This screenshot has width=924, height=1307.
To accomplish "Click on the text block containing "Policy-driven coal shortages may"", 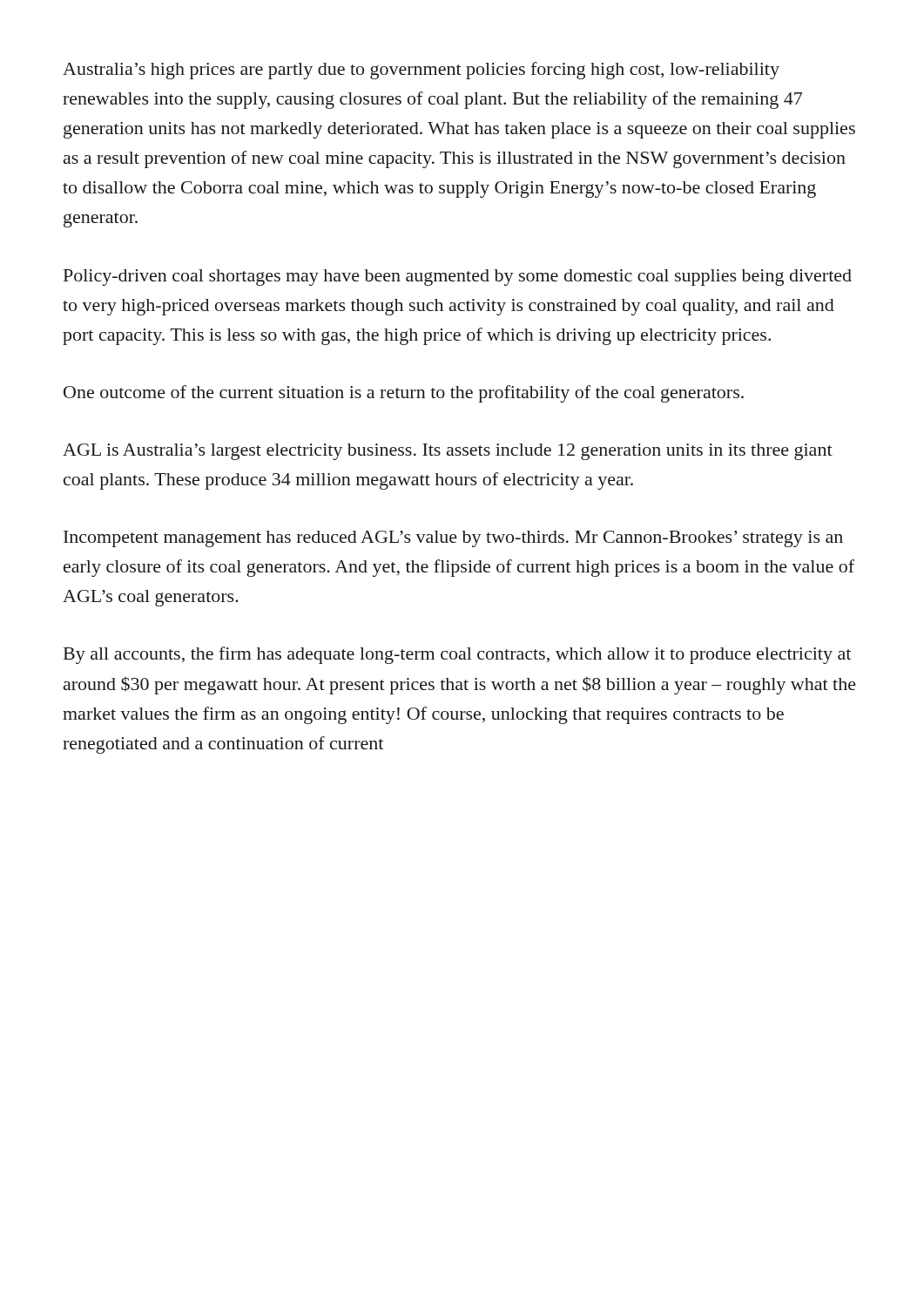I will [x=457, y=304].
